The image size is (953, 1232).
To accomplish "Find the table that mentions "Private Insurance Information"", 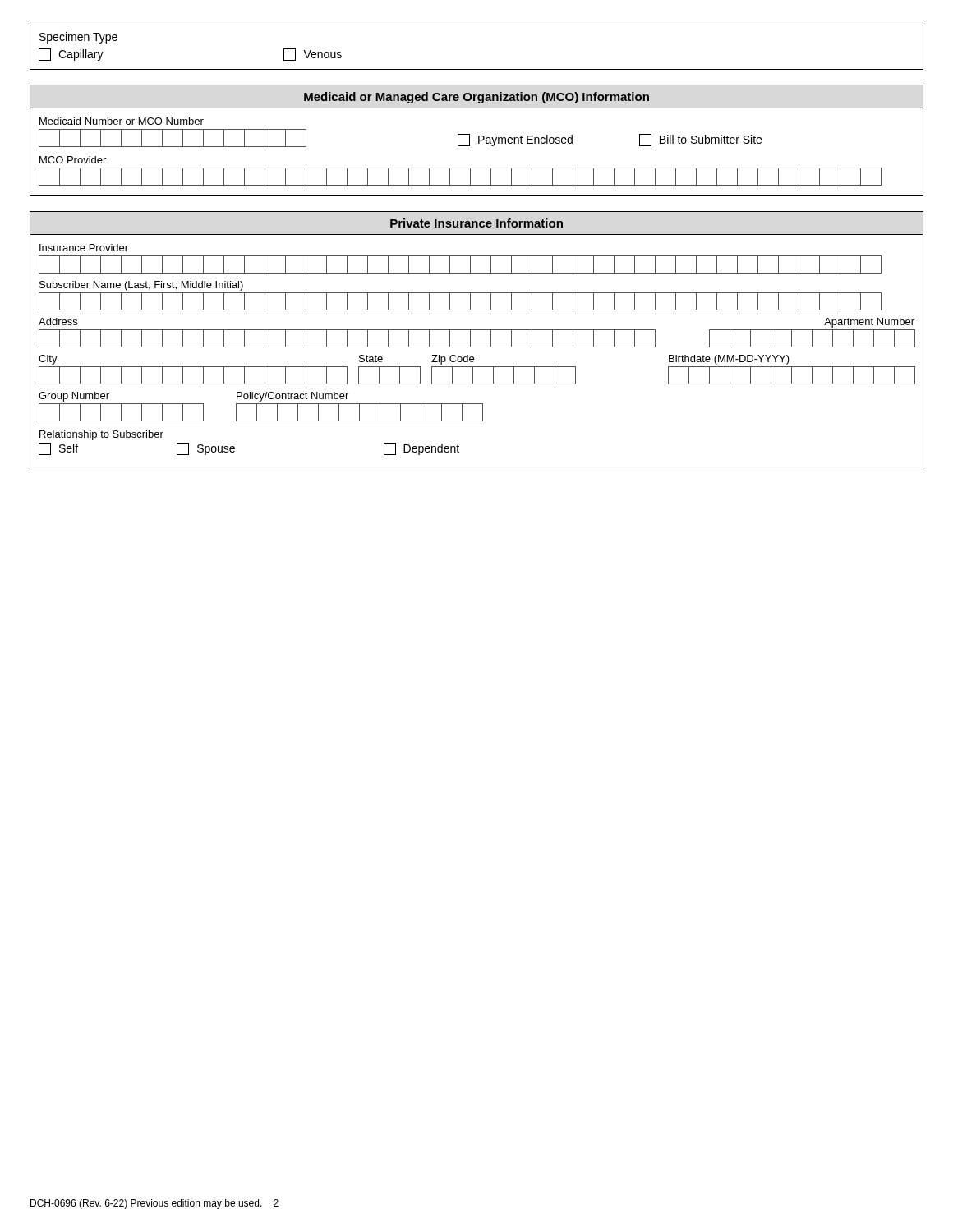I will point(476,339).
